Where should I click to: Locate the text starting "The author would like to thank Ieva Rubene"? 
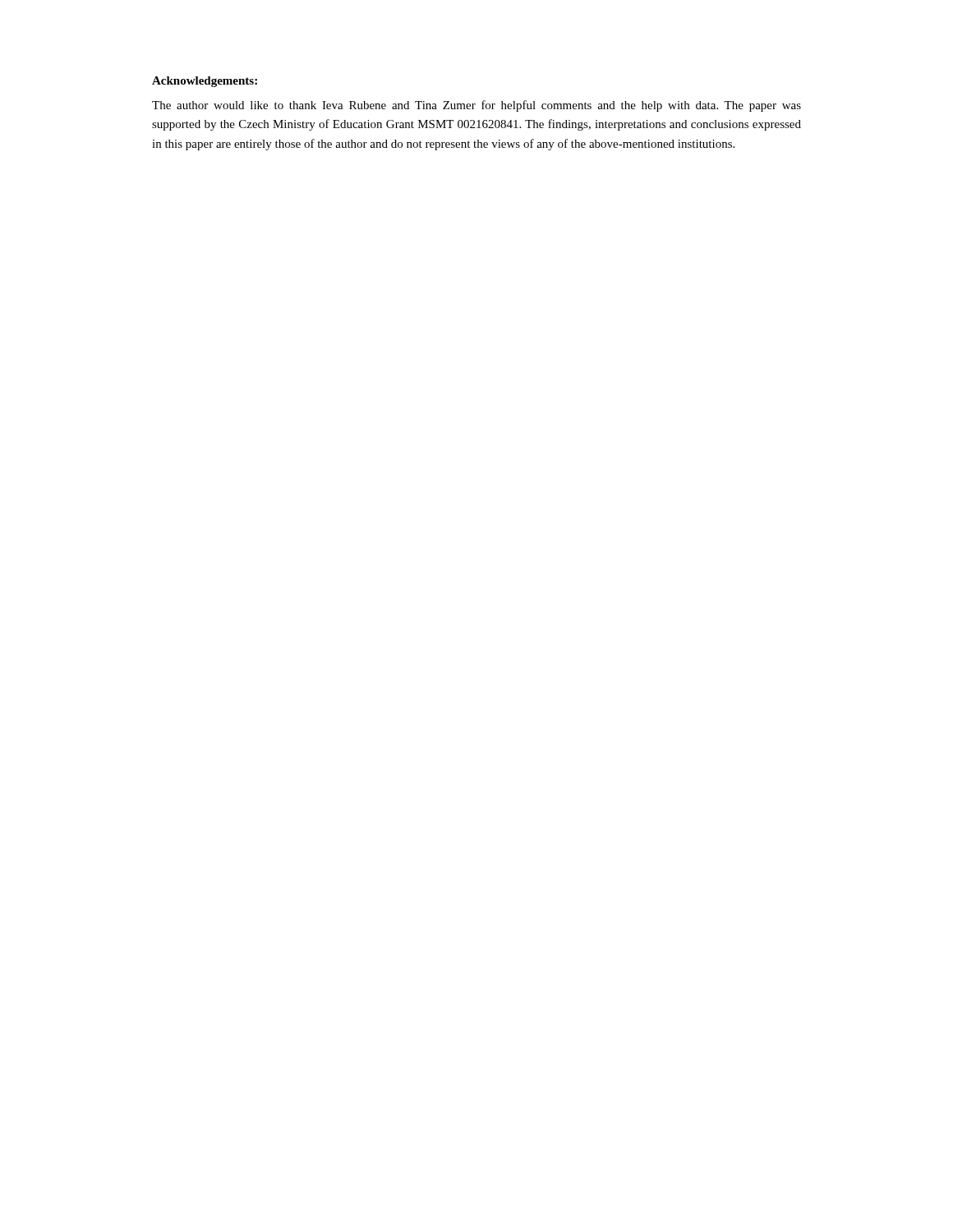(476, 124)
